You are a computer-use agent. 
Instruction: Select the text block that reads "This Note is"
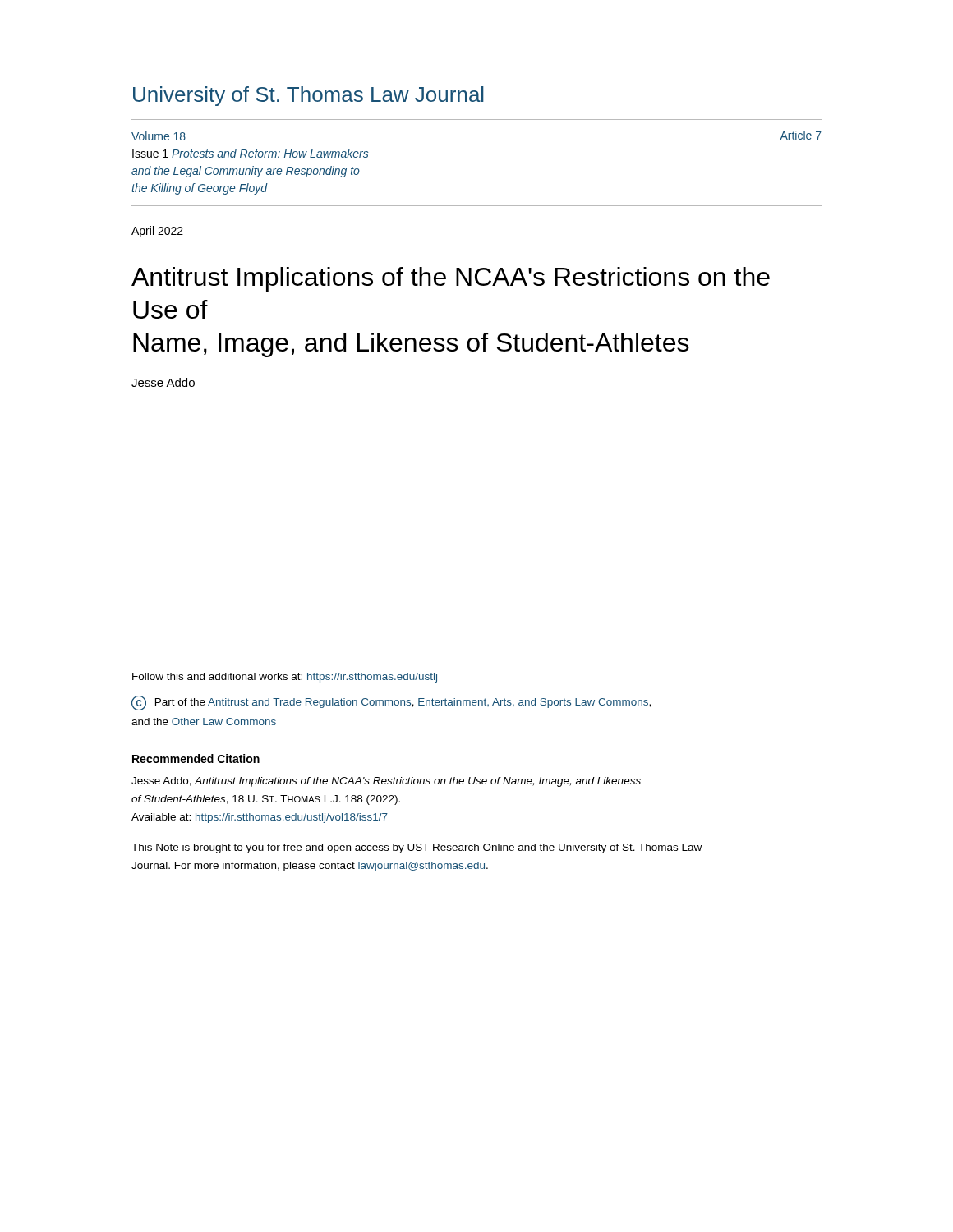click(417, 856)
